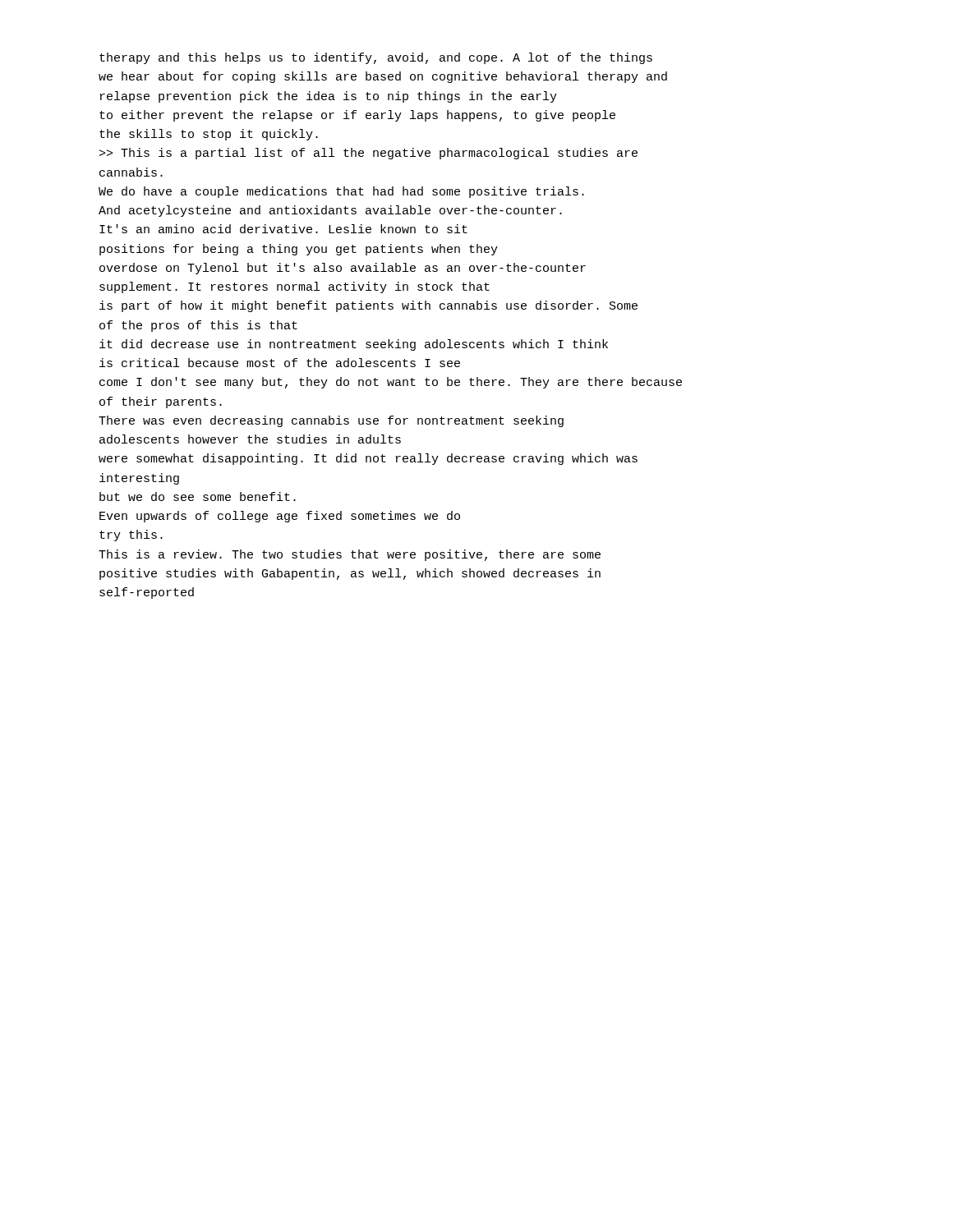Click on the text block that reads "overdose on Tylenol but it's also available"
The image size is (953, 1232).
[x=343, y=269]
